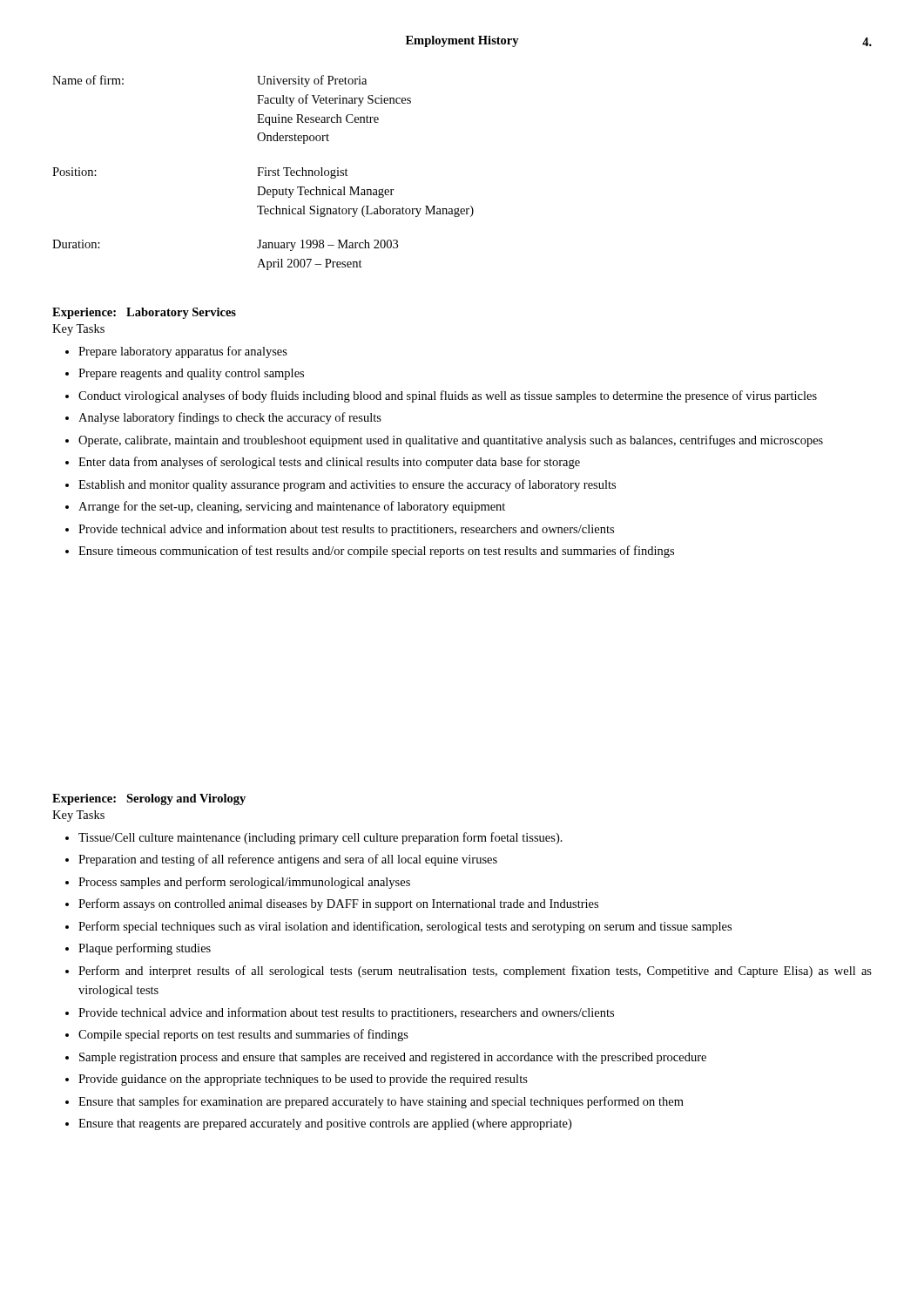Find the text starting "Experience: Serology and Virology"
The image size is (924, 1307).
tap(149, 798)
